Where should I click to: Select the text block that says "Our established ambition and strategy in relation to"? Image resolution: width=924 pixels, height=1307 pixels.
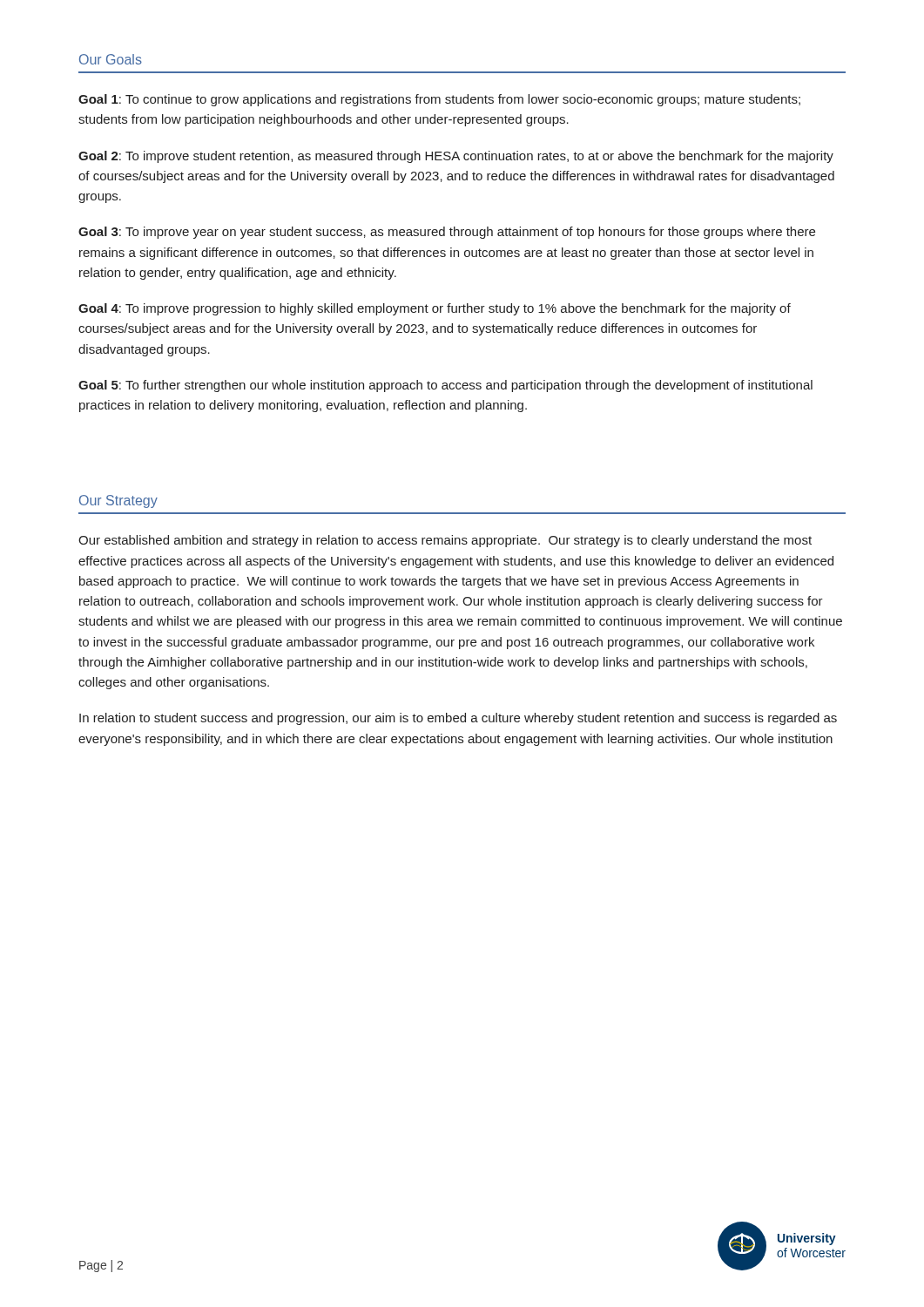tap(461, 611)
